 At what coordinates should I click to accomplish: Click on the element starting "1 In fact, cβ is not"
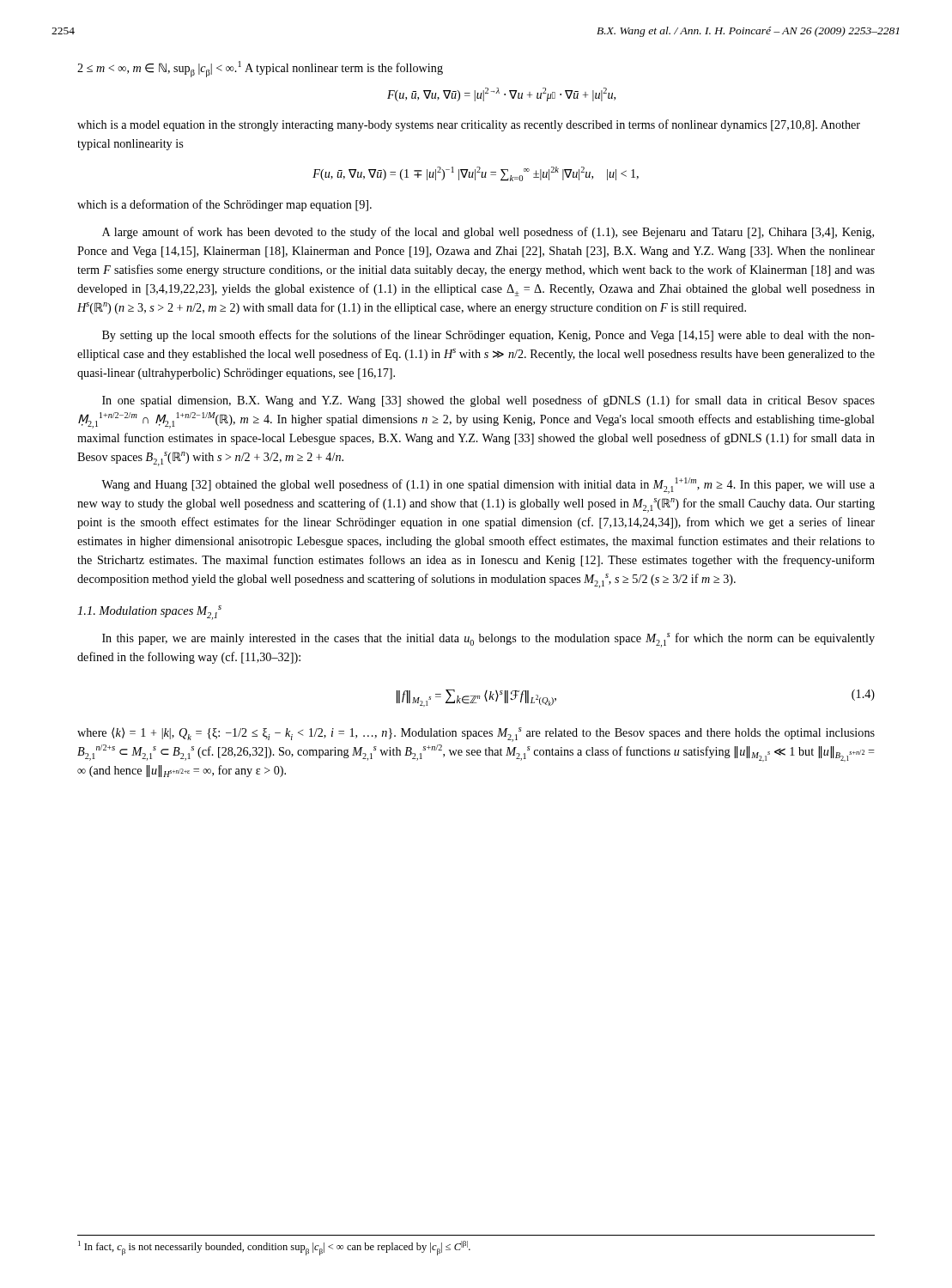click(274, 1246)
